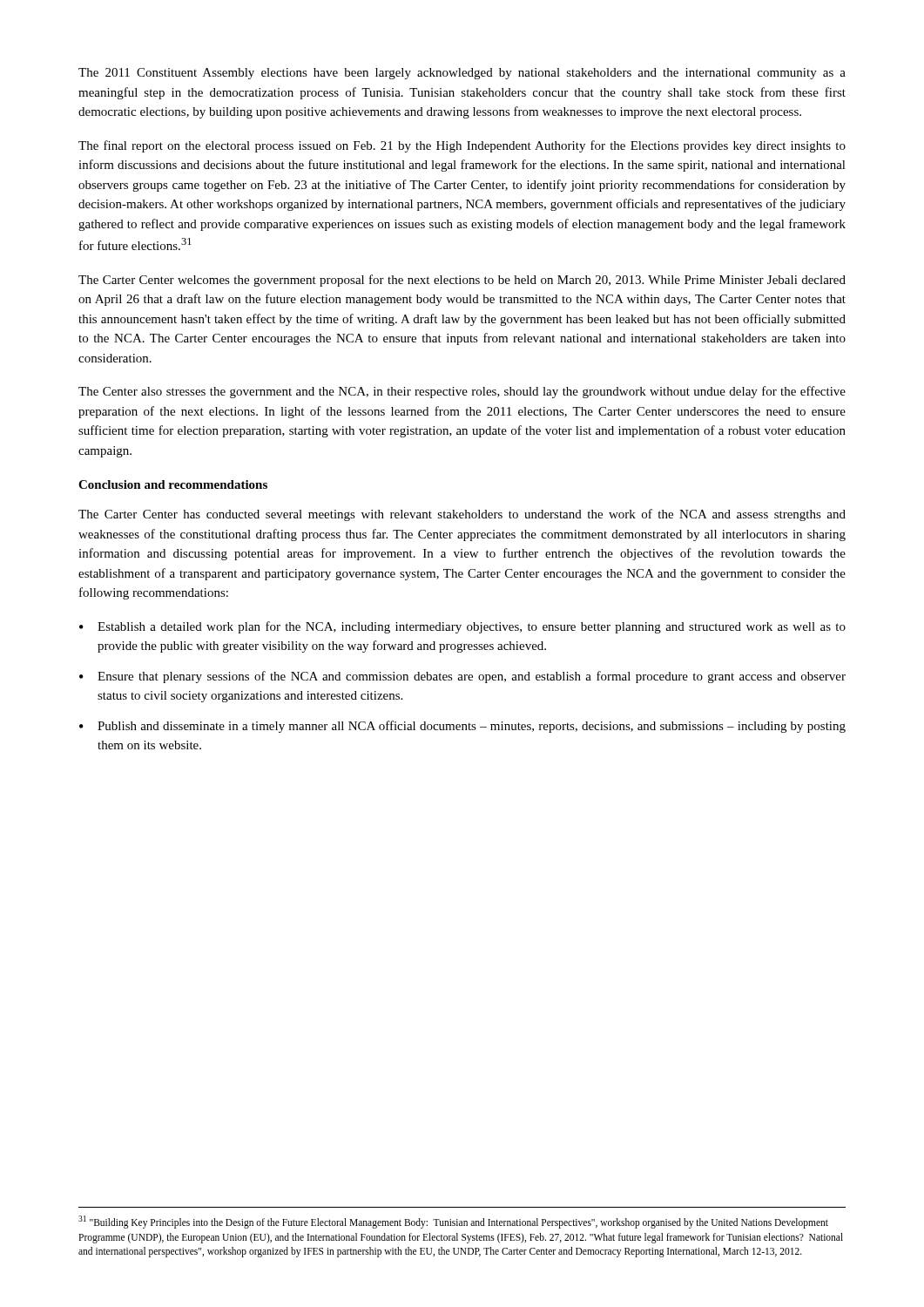The image size is (924, 1307).
Task: Point to the region starting "The 2011 Constituent Assembly elections"
Action: click(462, 92)
